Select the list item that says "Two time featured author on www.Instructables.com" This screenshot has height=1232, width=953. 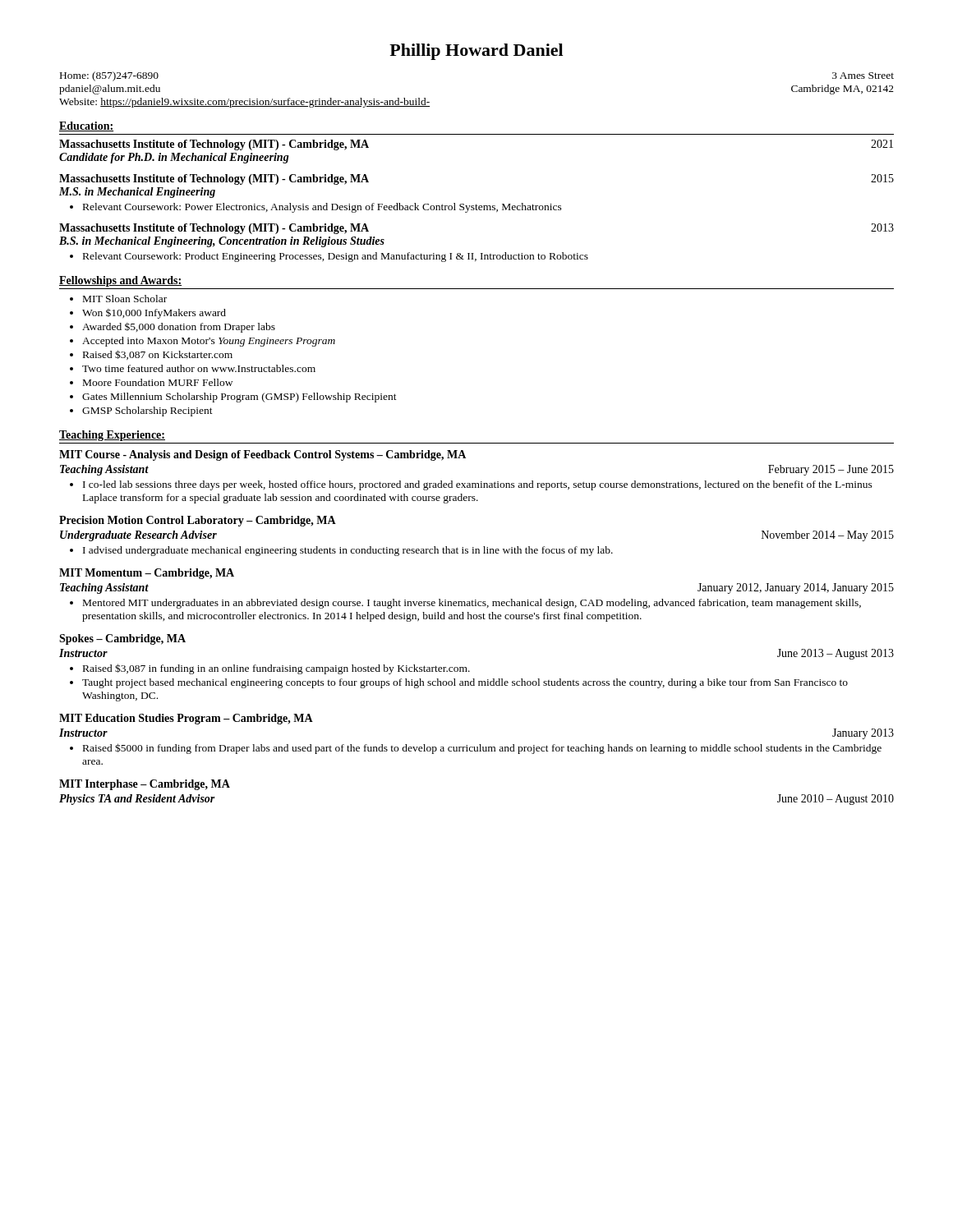(x=199, y=368)
